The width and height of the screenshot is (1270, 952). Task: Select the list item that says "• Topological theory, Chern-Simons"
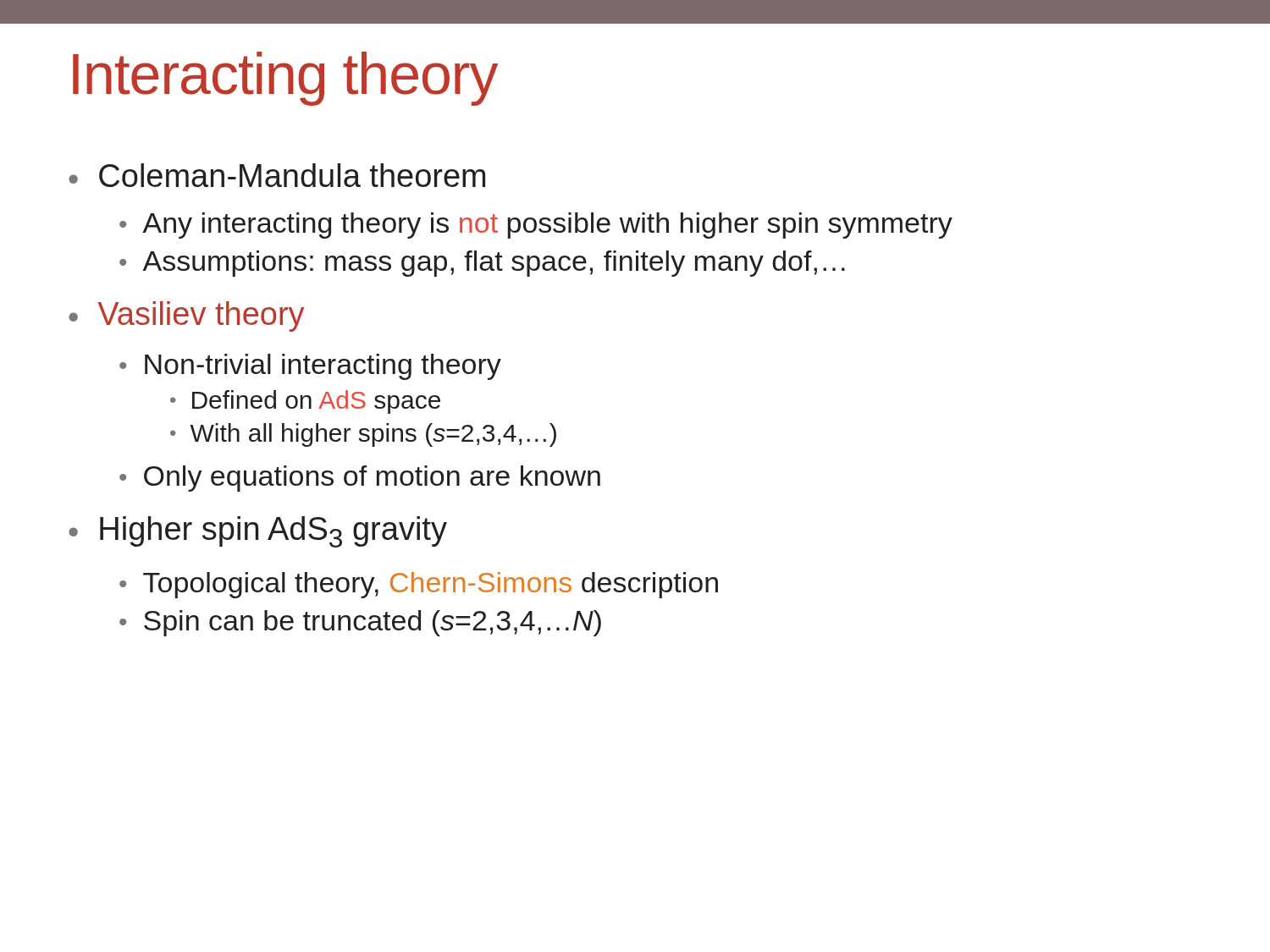(x=419, y=582)
